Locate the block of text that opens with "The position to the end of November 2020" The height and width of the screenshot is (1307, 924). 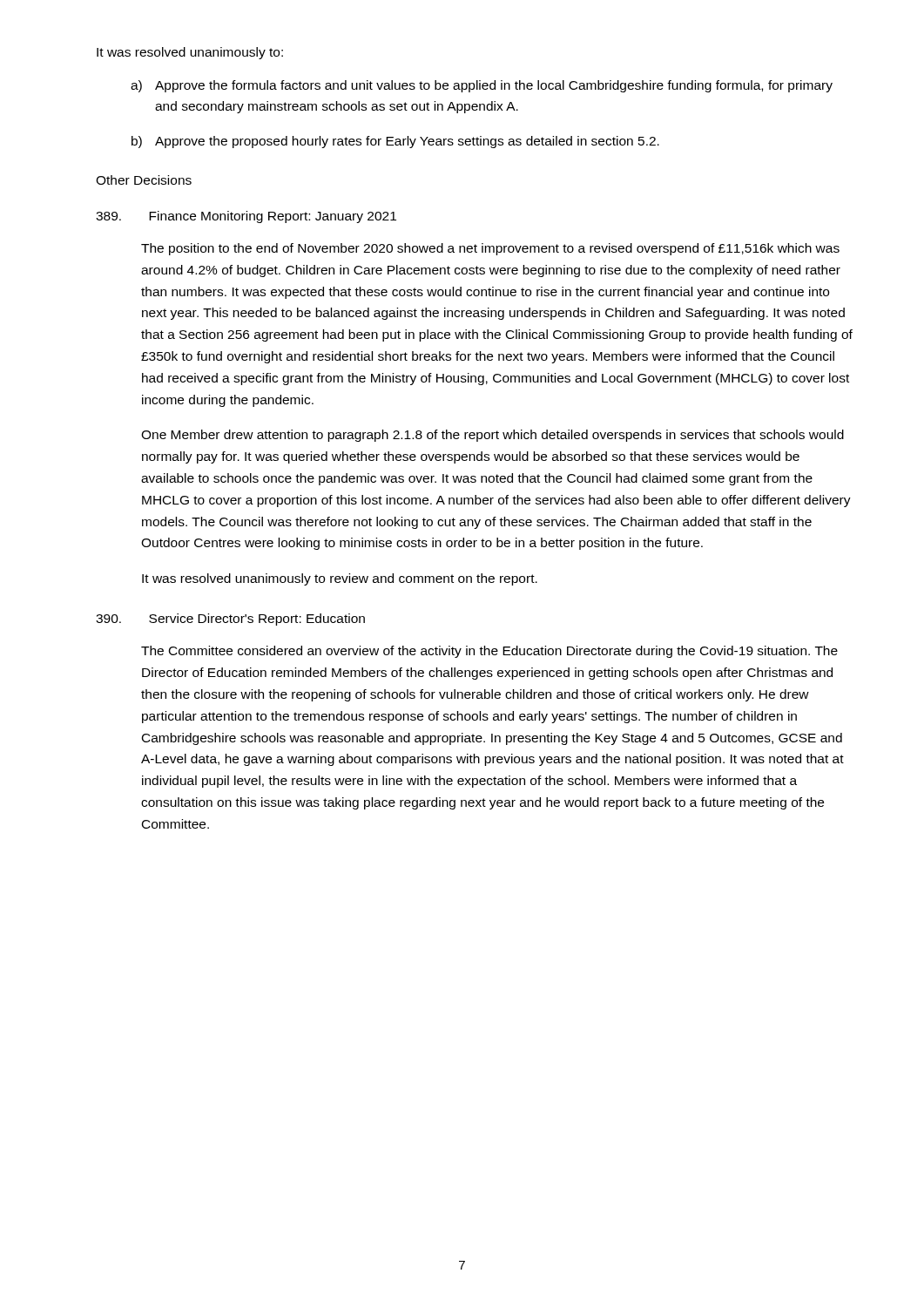497,324
